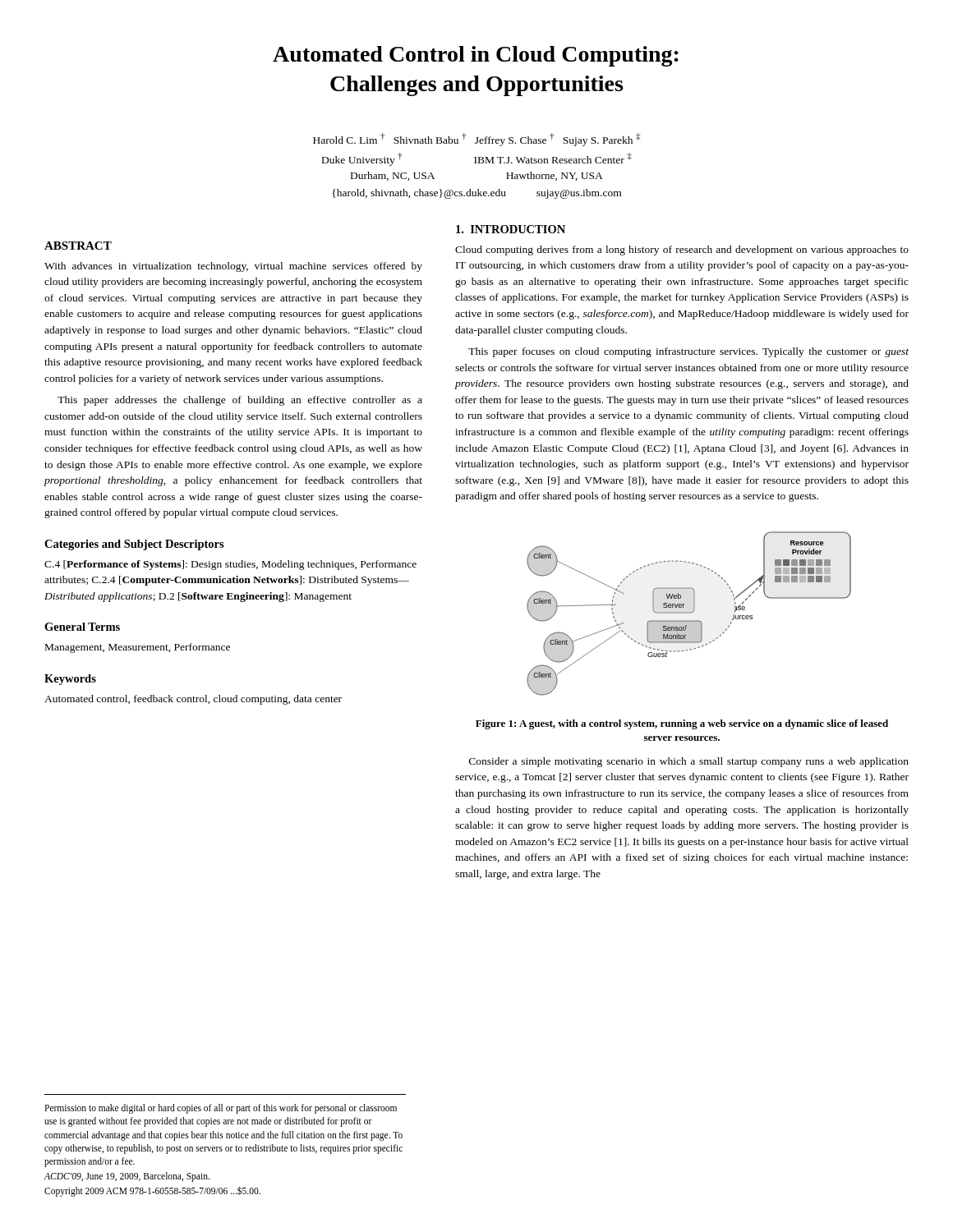Select the element starting "Management, Measurement, Performance"

tap(137, 647)
